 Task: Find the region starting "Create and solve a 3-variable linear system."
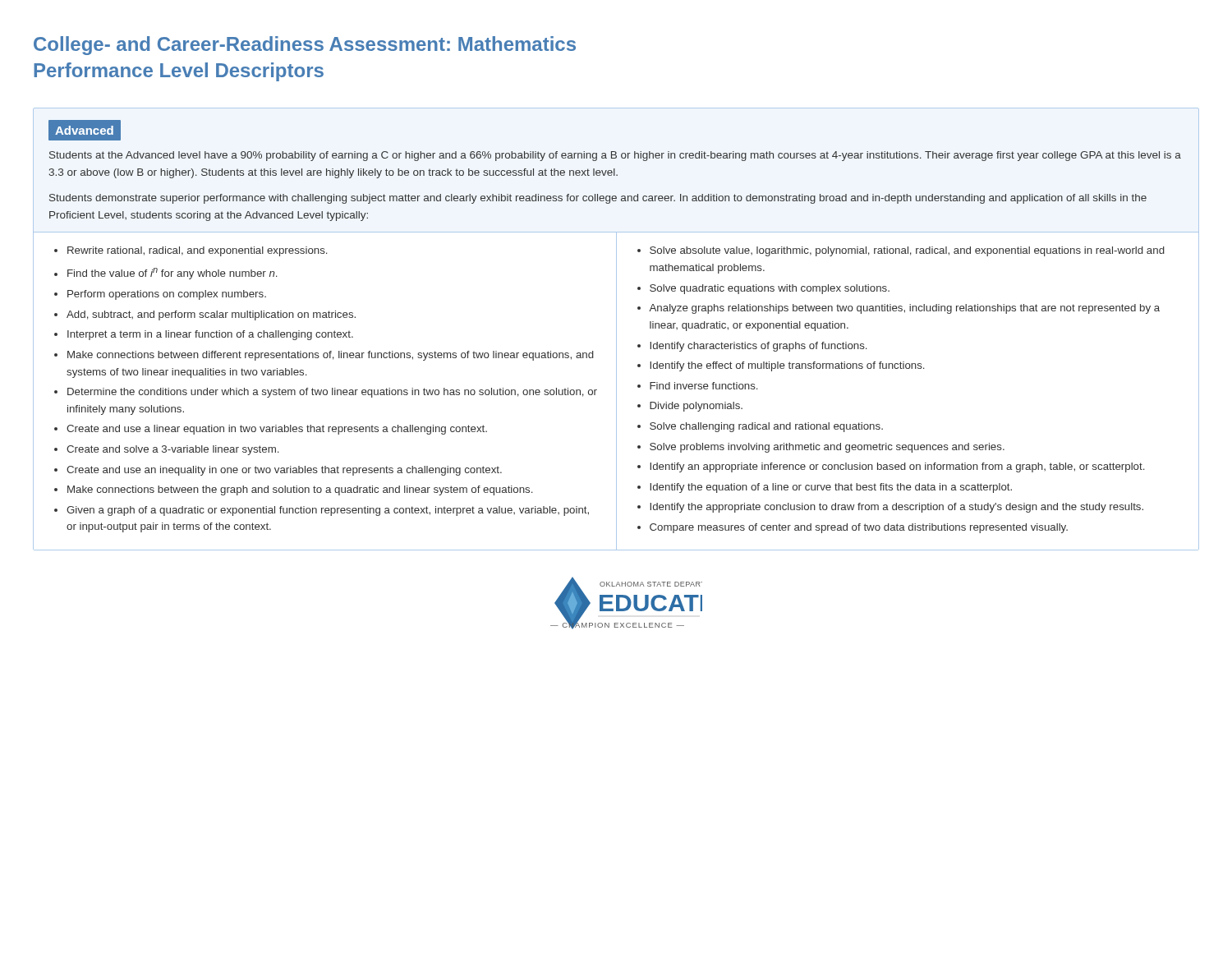click(x=173, y=449)
